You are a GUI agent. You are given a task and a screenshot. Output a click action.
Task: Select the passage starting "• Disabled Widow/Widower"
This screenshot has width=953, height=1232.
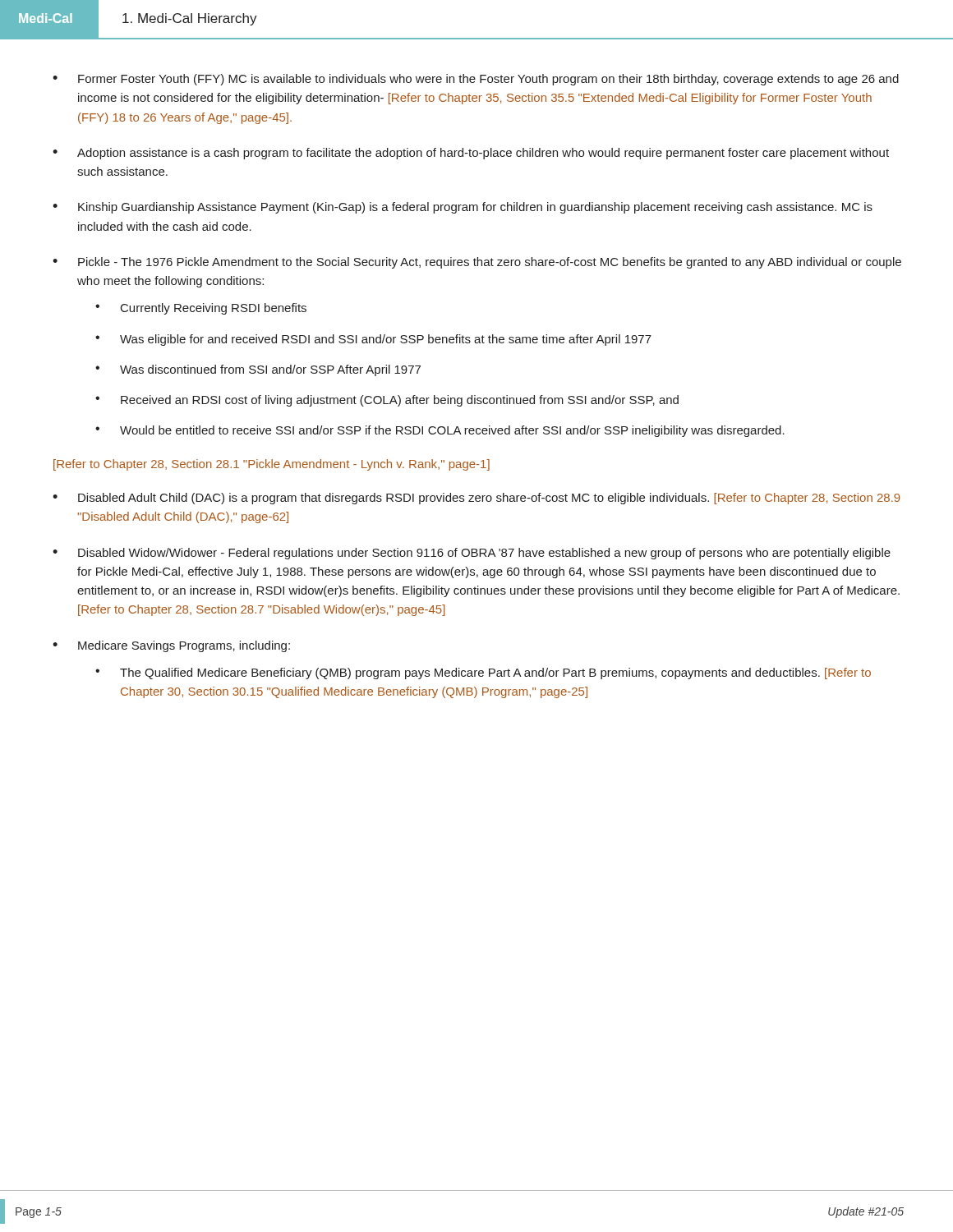click(x=478, y=581)
